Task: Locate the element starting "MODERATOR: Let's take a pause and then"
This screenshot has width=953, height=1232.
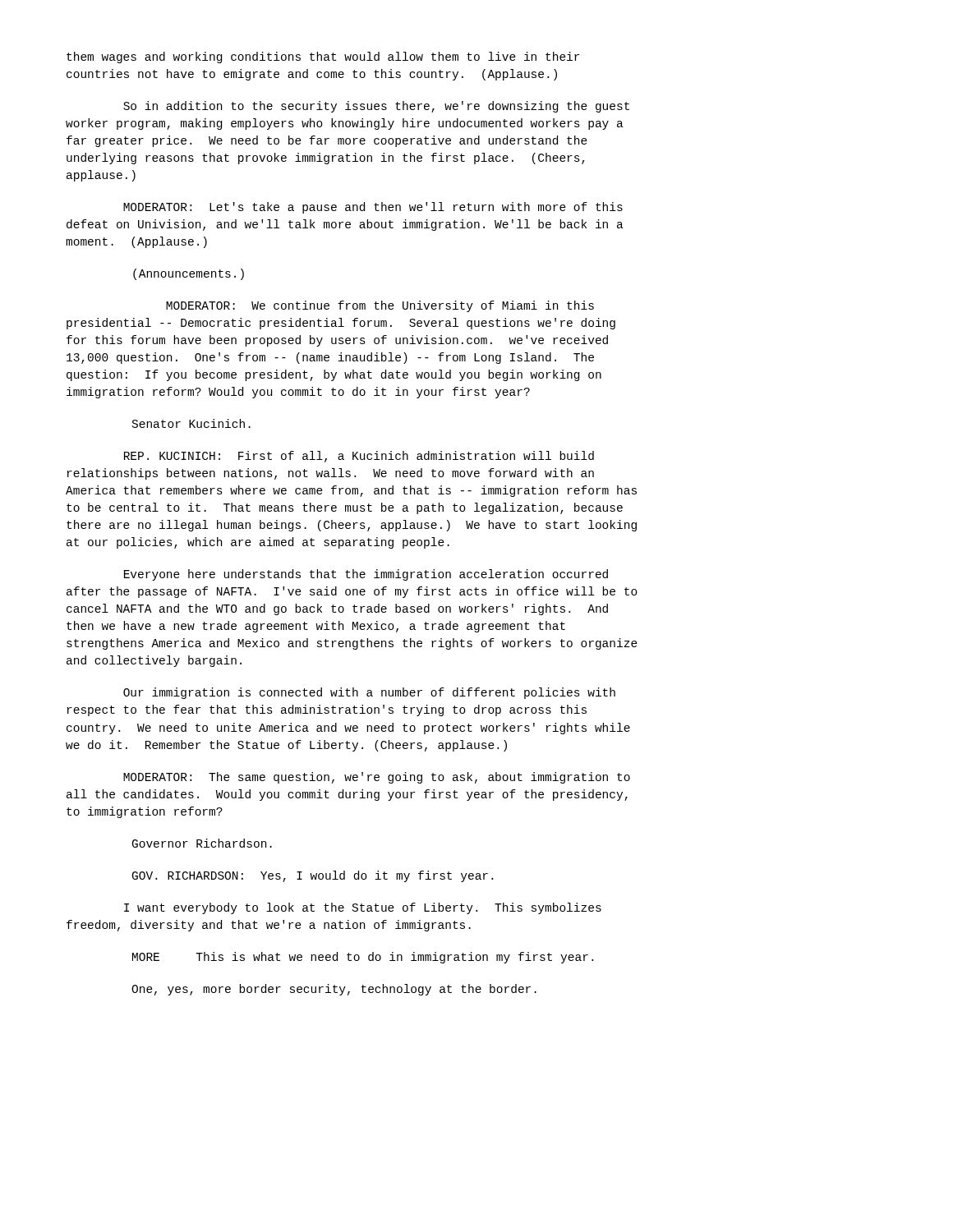Action: pos(345,225)
